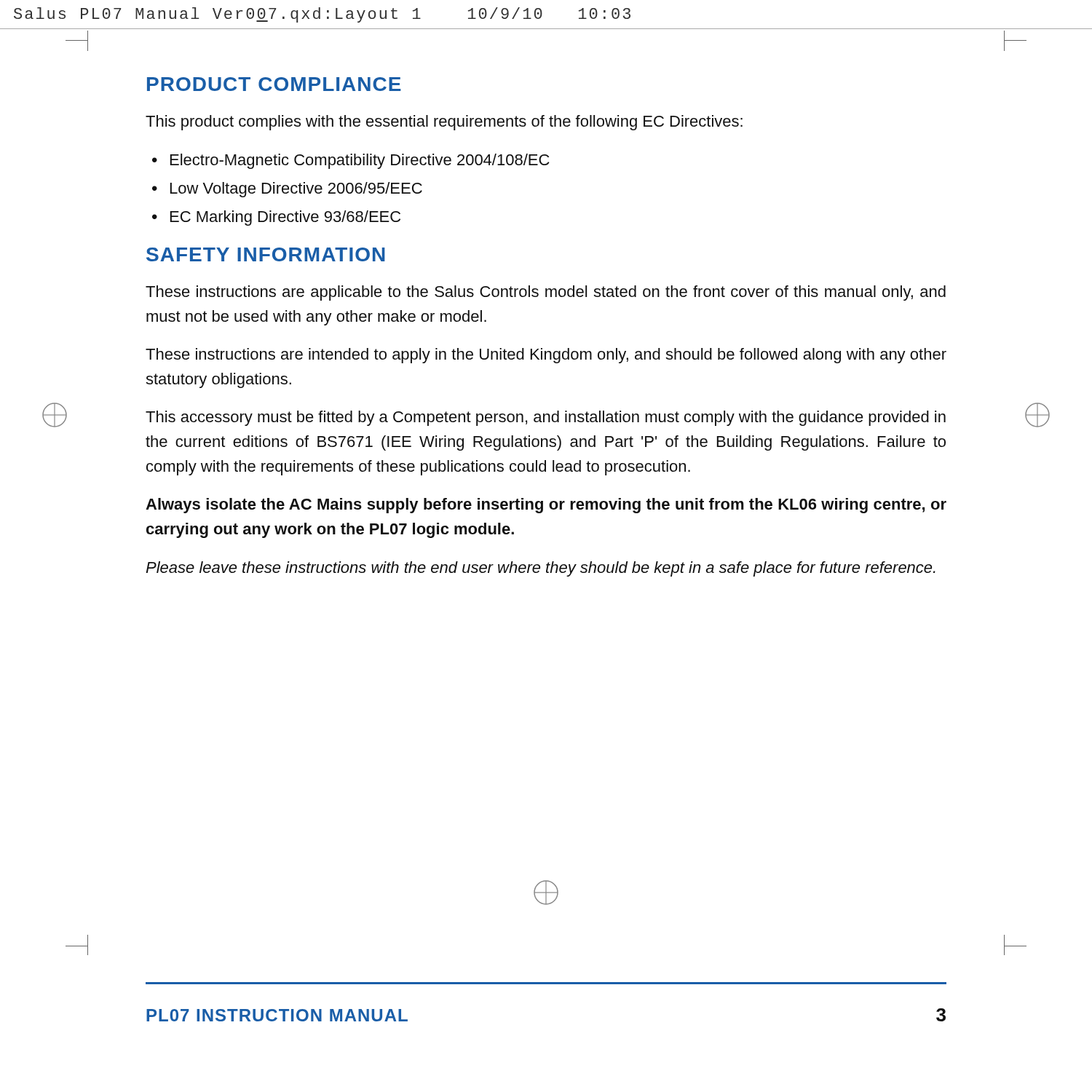Navigate to the region starting "EC Marking Directive 93/68/EEC"
The width and height of the screenshot is (1092, 1092).
[x=285, y=217]
